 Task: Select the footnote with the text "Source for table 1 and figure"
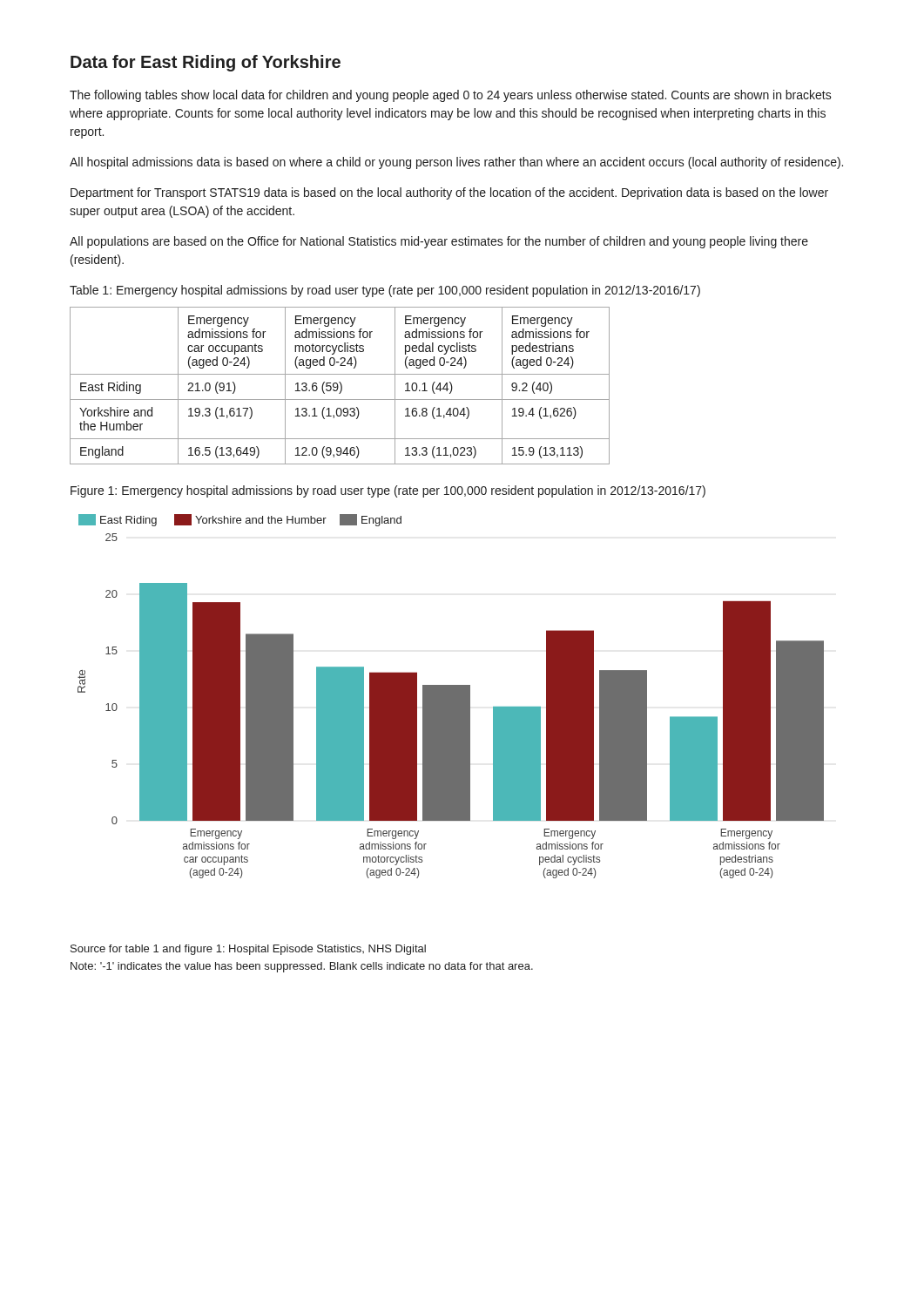302,957
